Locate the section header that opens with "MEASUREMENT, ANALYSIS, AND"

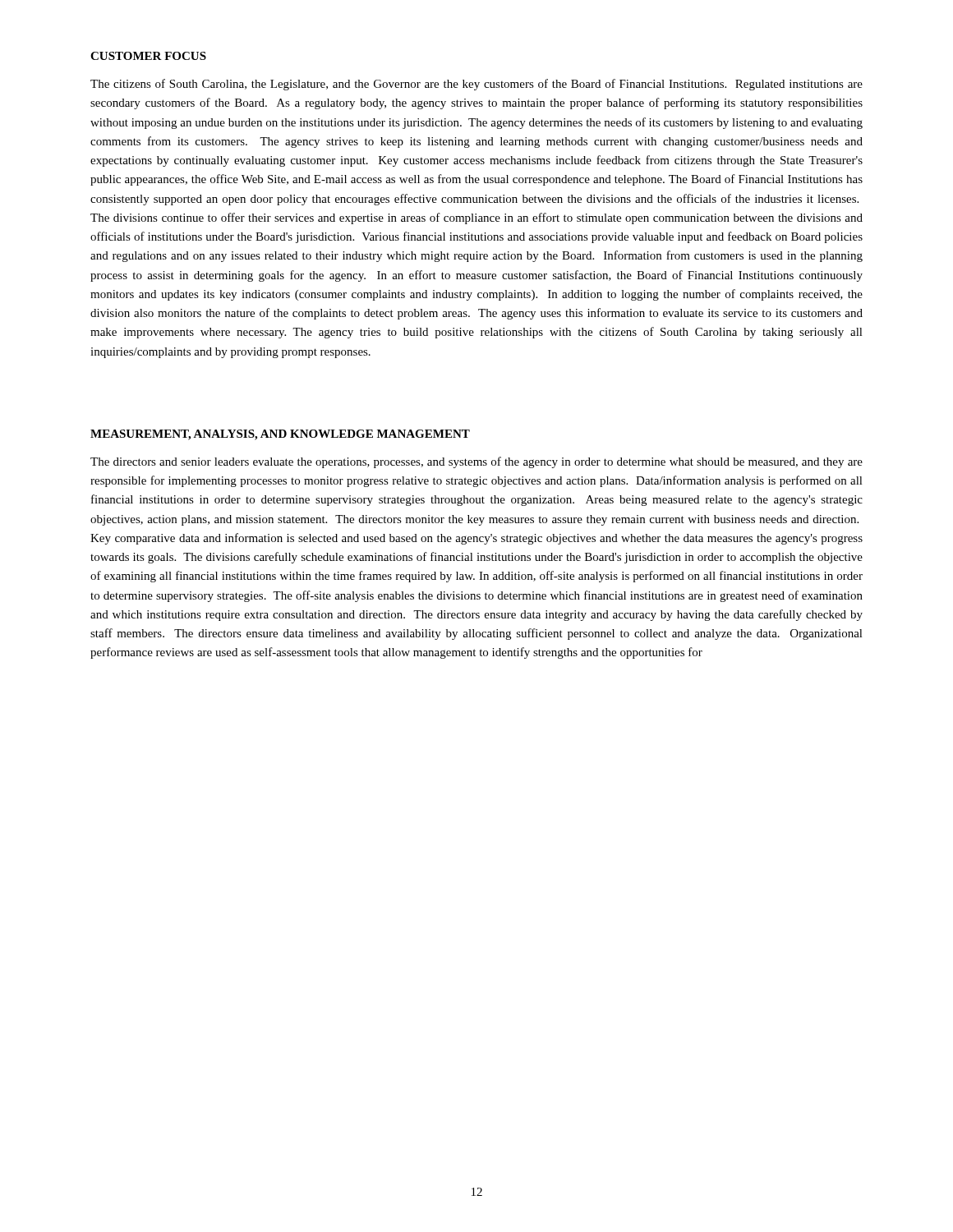(x=280, y=433)
